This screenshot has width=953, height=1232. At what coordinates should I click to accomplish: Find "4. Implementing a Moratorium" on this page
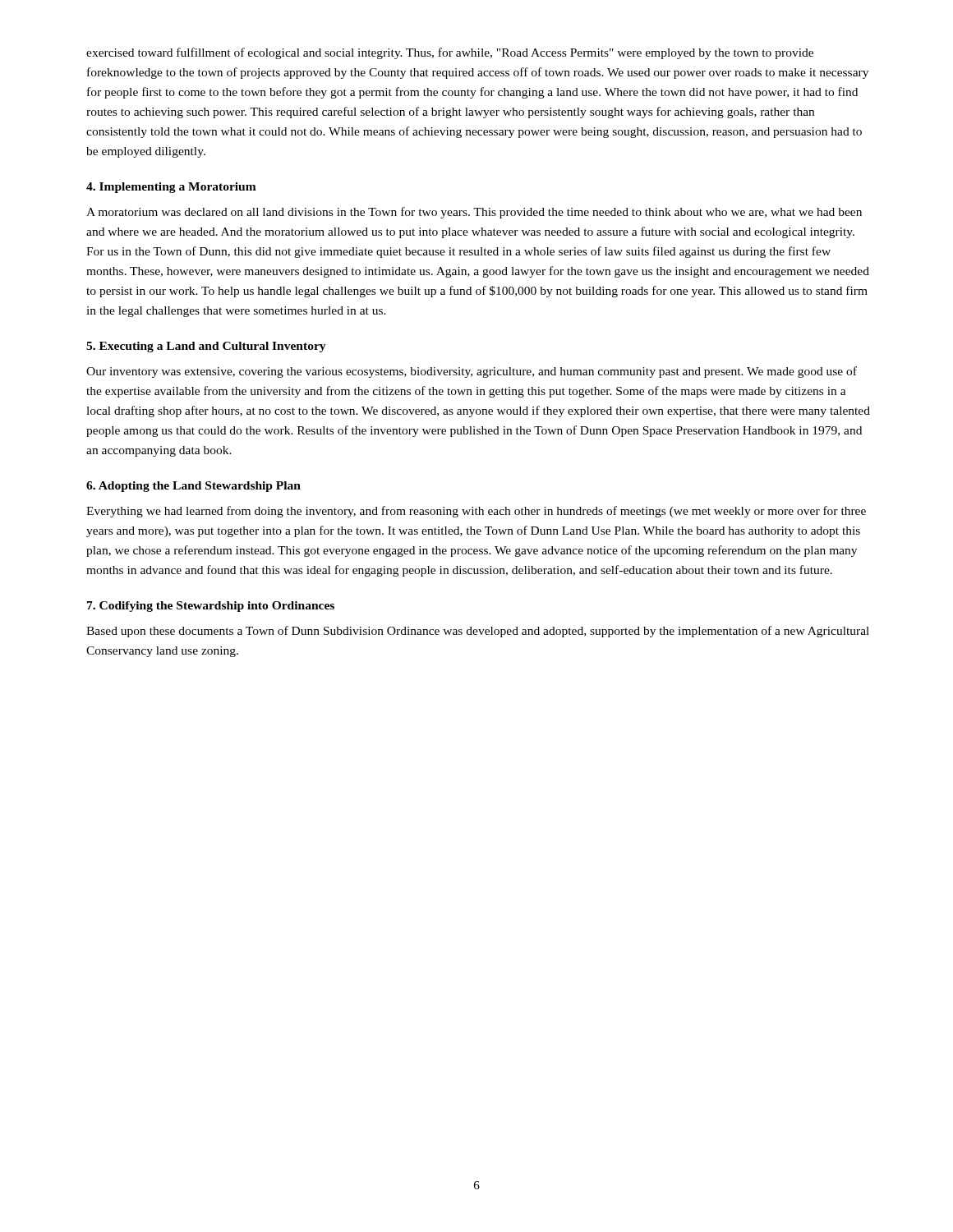(x=171, y=186)
